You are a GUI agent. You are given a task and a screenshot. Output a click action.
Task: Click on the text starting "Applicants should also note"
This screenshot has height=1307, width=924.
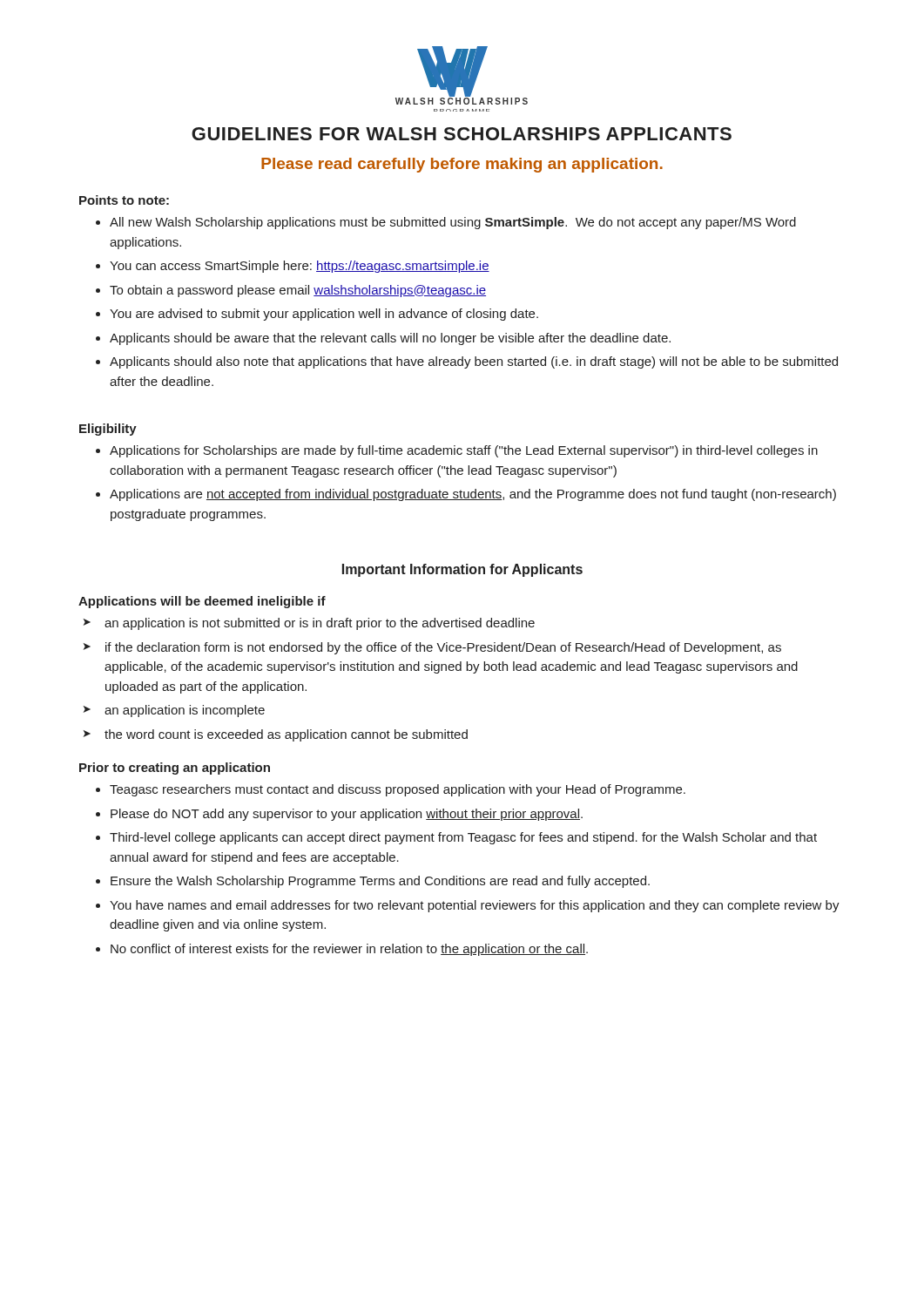coord(474,371)
